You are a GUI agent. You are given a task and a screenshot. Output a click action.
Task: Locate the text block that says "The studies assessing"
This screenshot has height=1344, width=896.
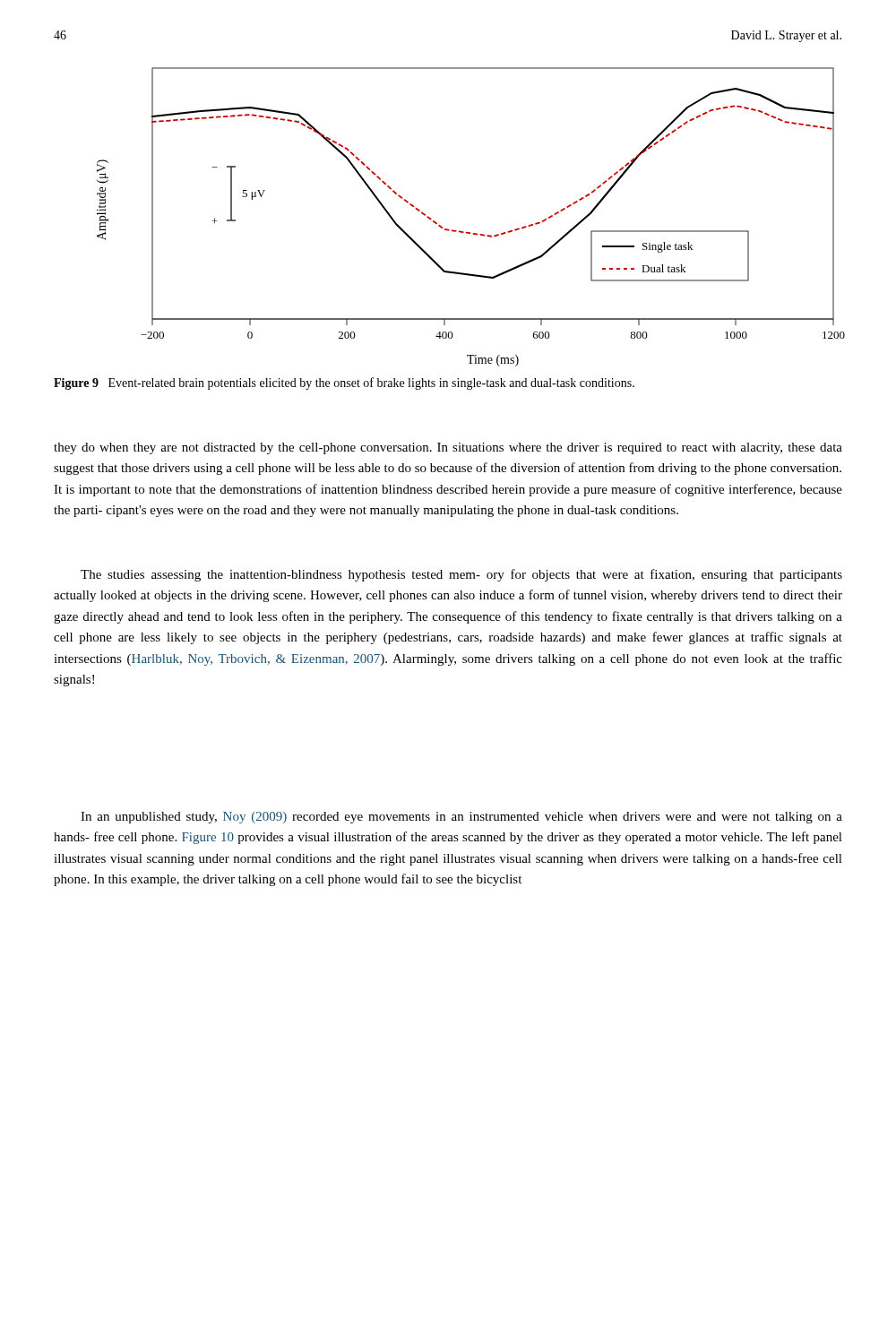pos(448,627)
